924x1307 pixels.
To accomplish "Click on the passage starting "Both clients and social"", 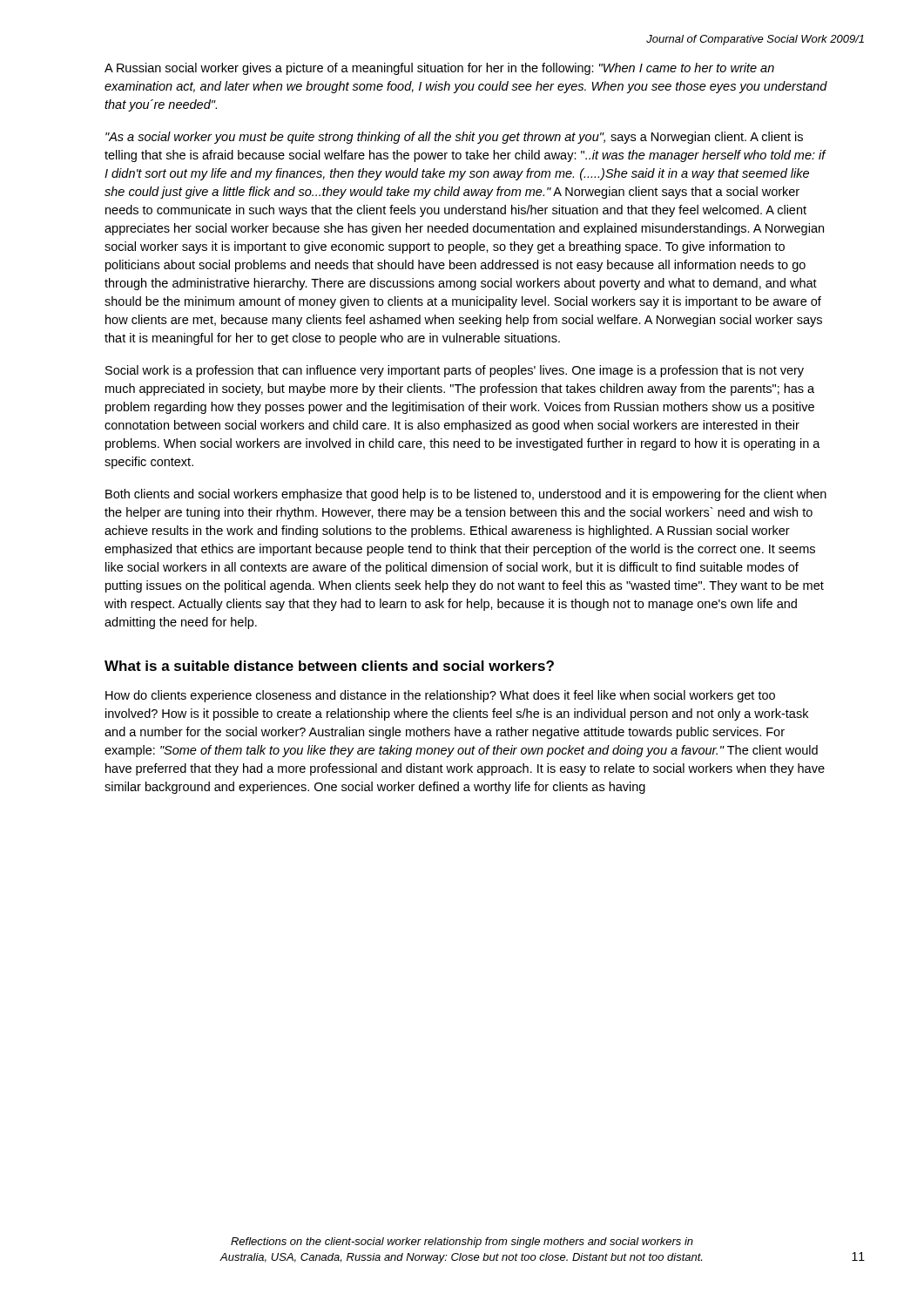I will tap(466, 558).
